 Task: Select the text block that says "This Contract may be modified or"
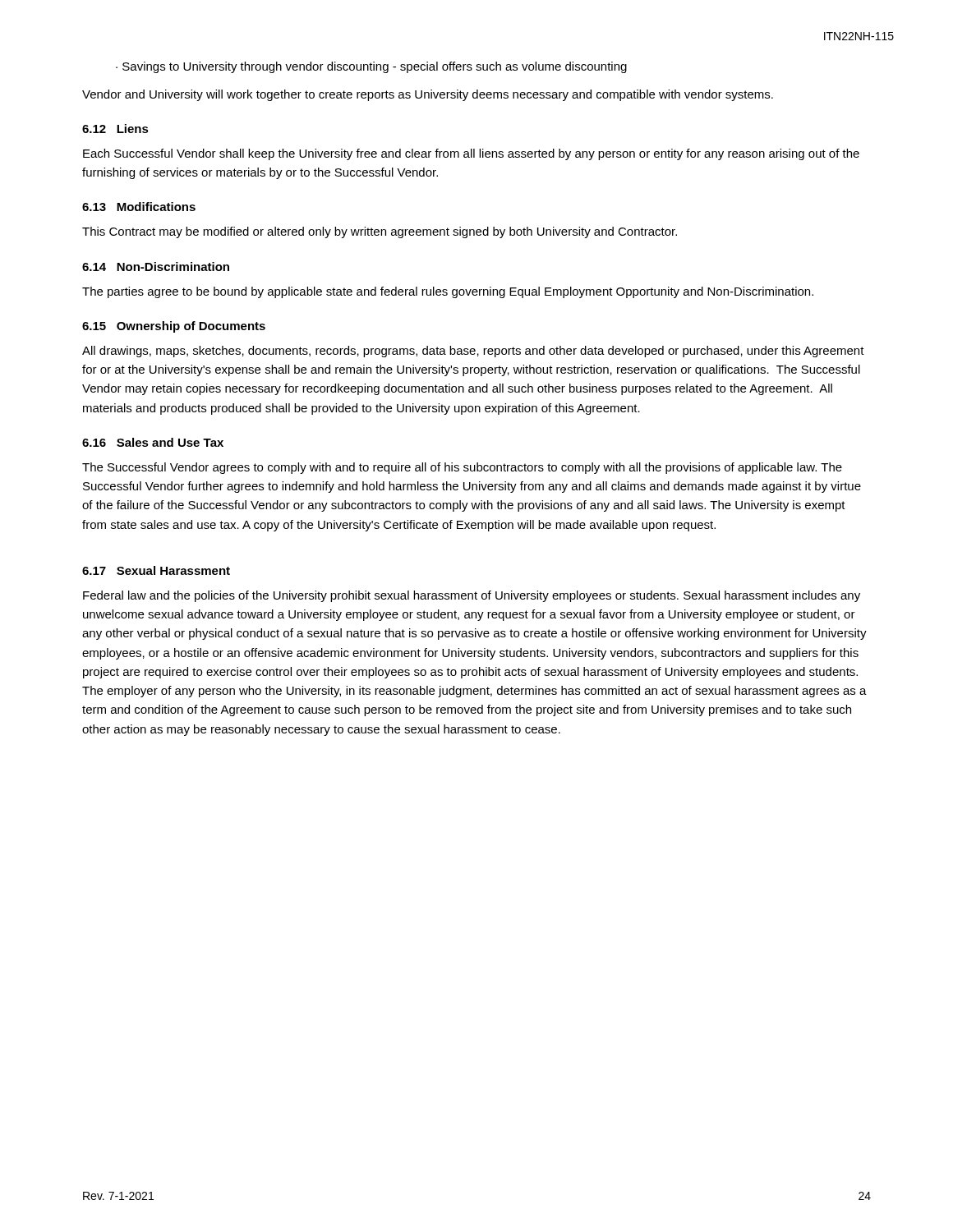pos(380,231)
